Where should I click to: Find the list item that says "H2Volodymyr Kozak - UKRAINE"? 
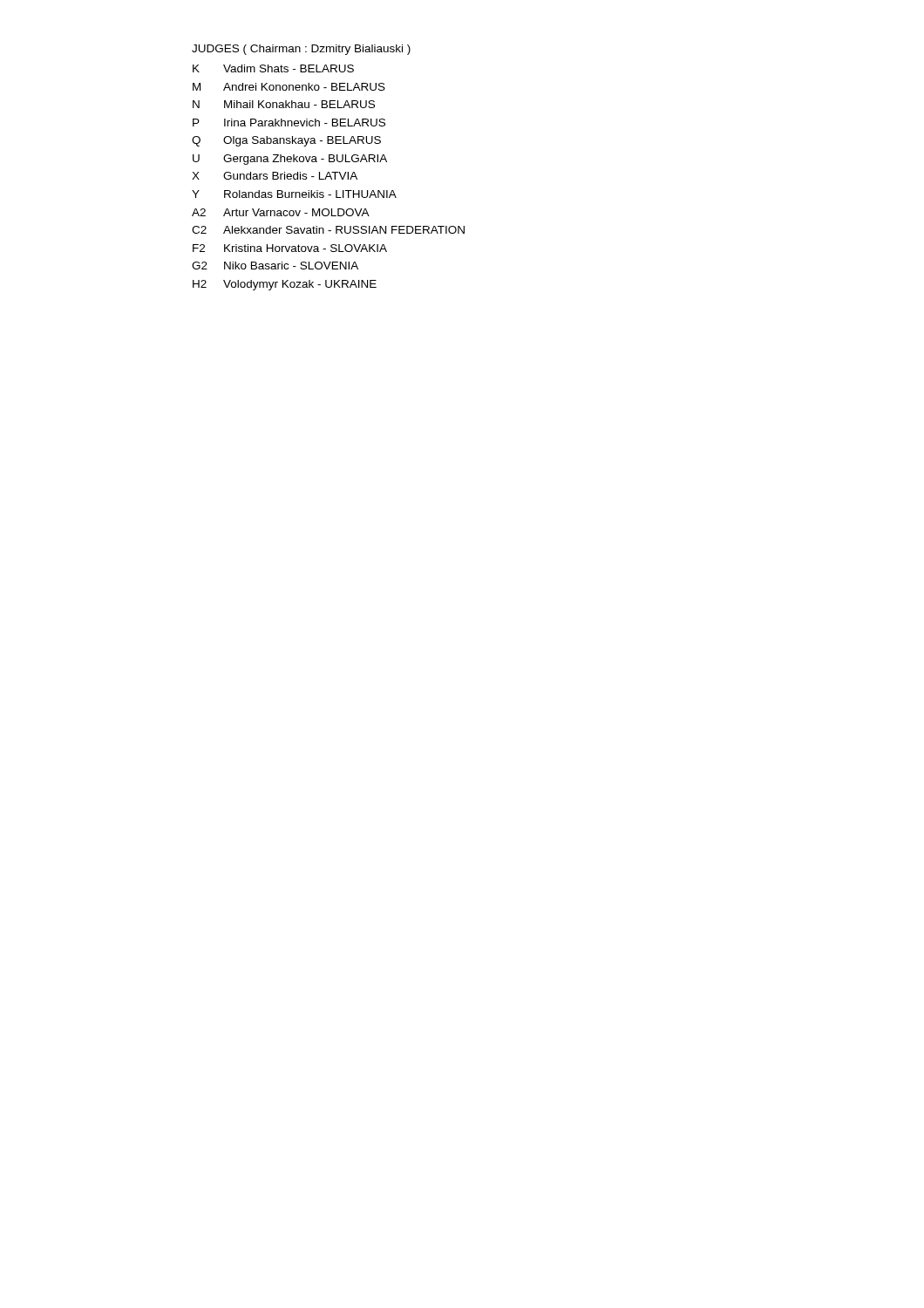pyautogui.click(x=284, y=284)
